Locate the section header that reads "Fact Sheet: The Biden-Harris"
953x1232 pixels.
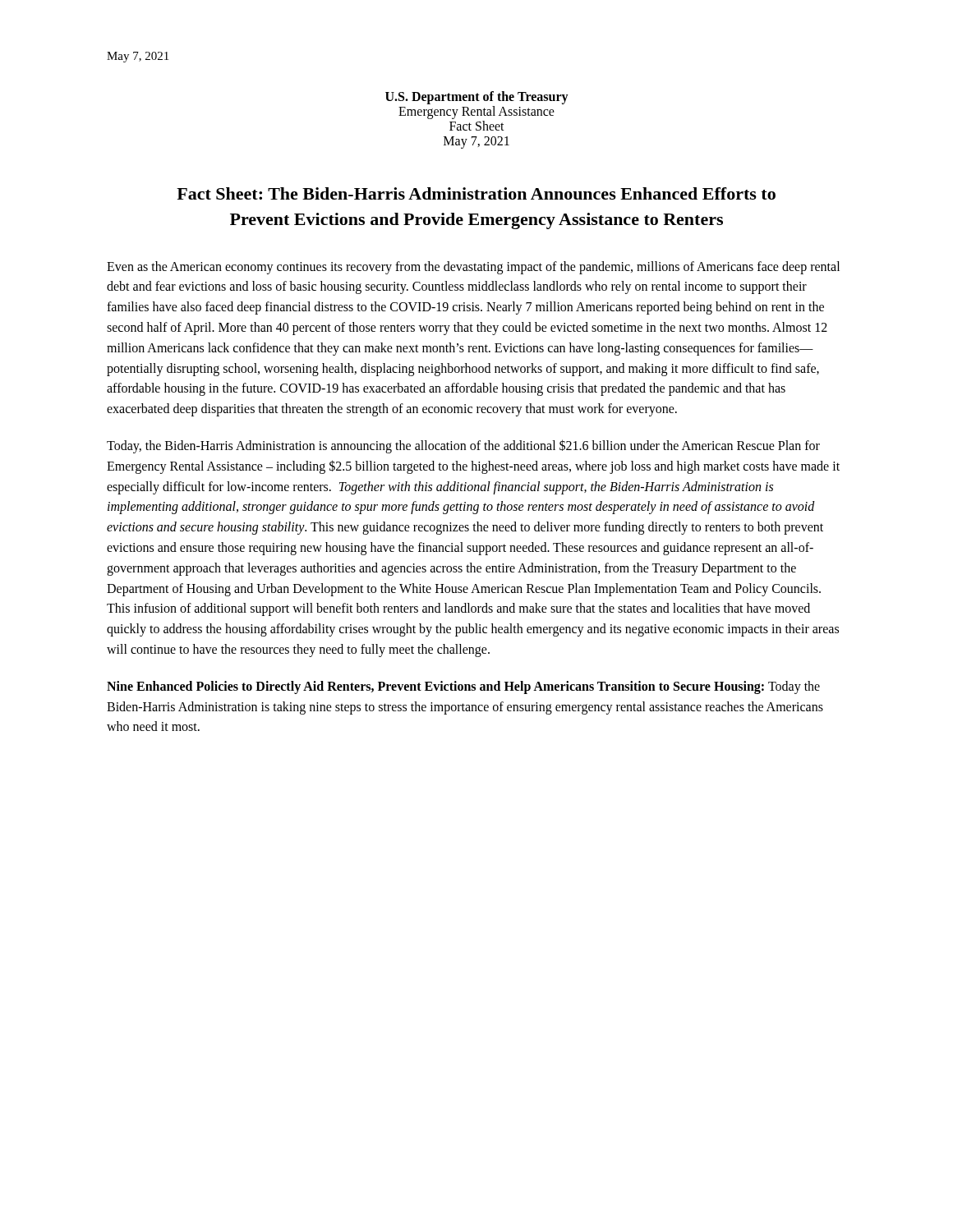[x=476, y=207]
